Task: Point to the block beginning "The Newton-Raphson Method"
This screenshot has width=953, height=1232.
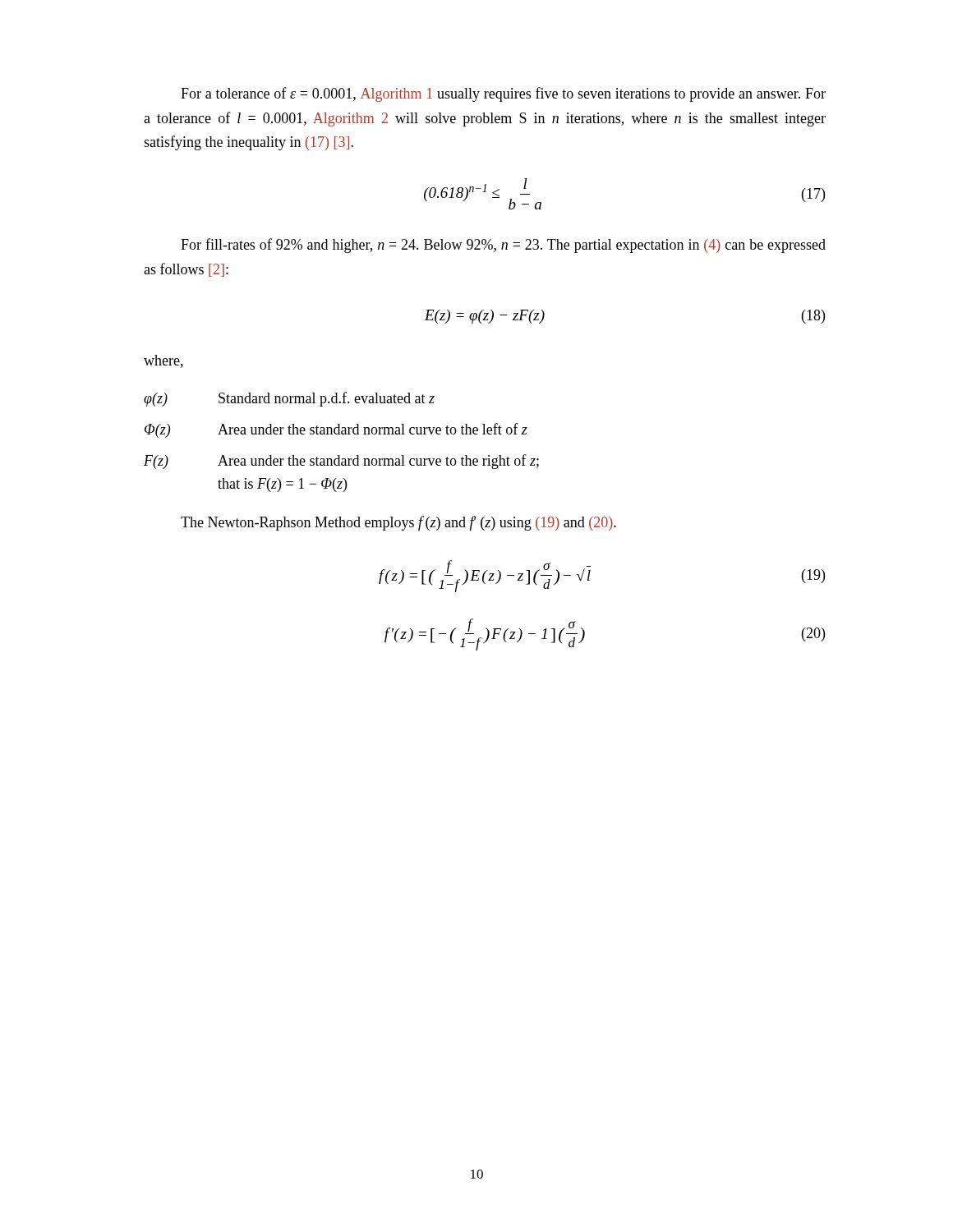Action: [485, 523]
